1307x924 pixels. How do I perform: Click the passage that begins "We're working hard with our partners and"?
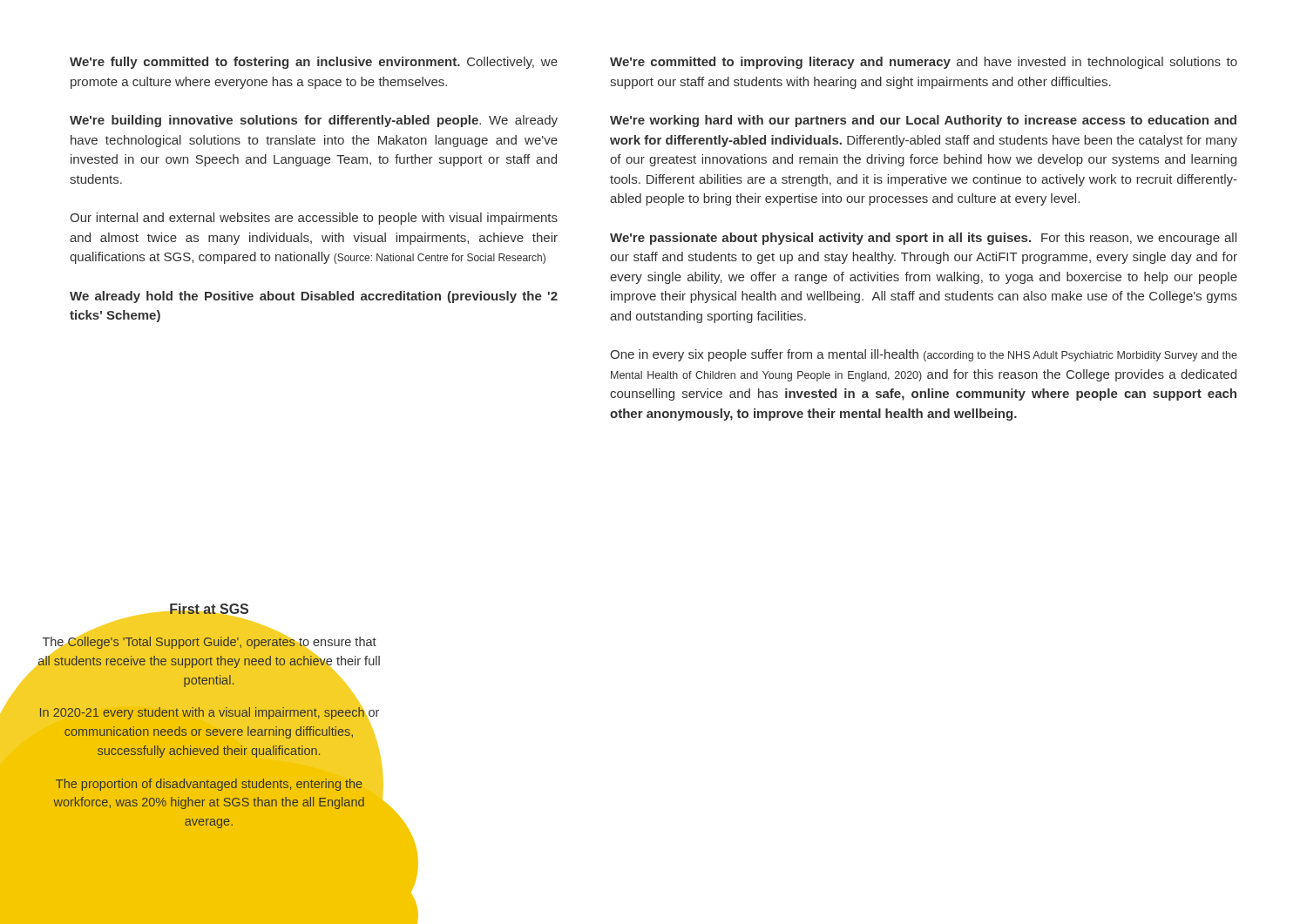point(924,159)
